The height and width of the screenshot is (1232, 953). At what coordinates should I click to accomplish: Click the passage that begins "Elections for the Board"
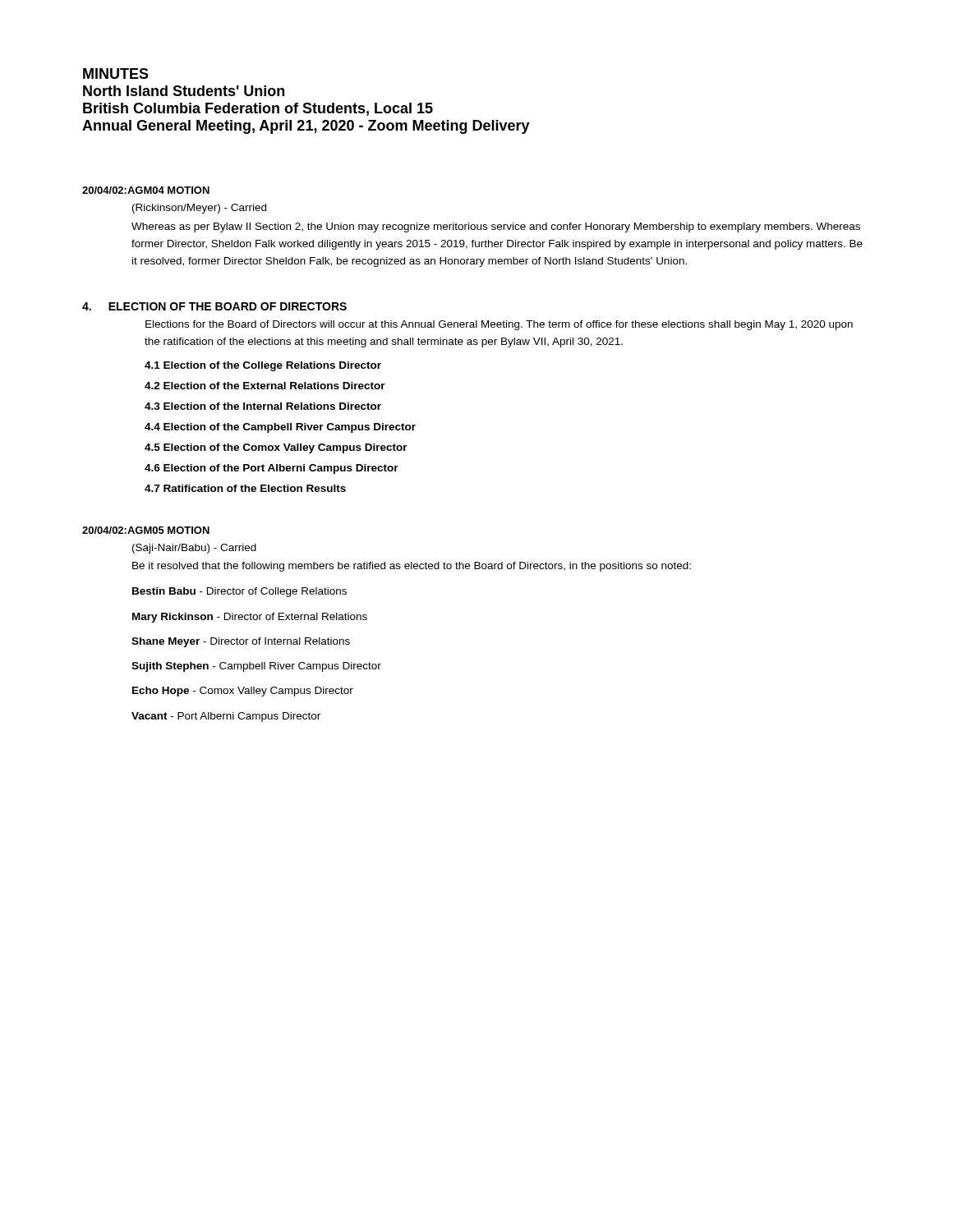tap(499, 332)
